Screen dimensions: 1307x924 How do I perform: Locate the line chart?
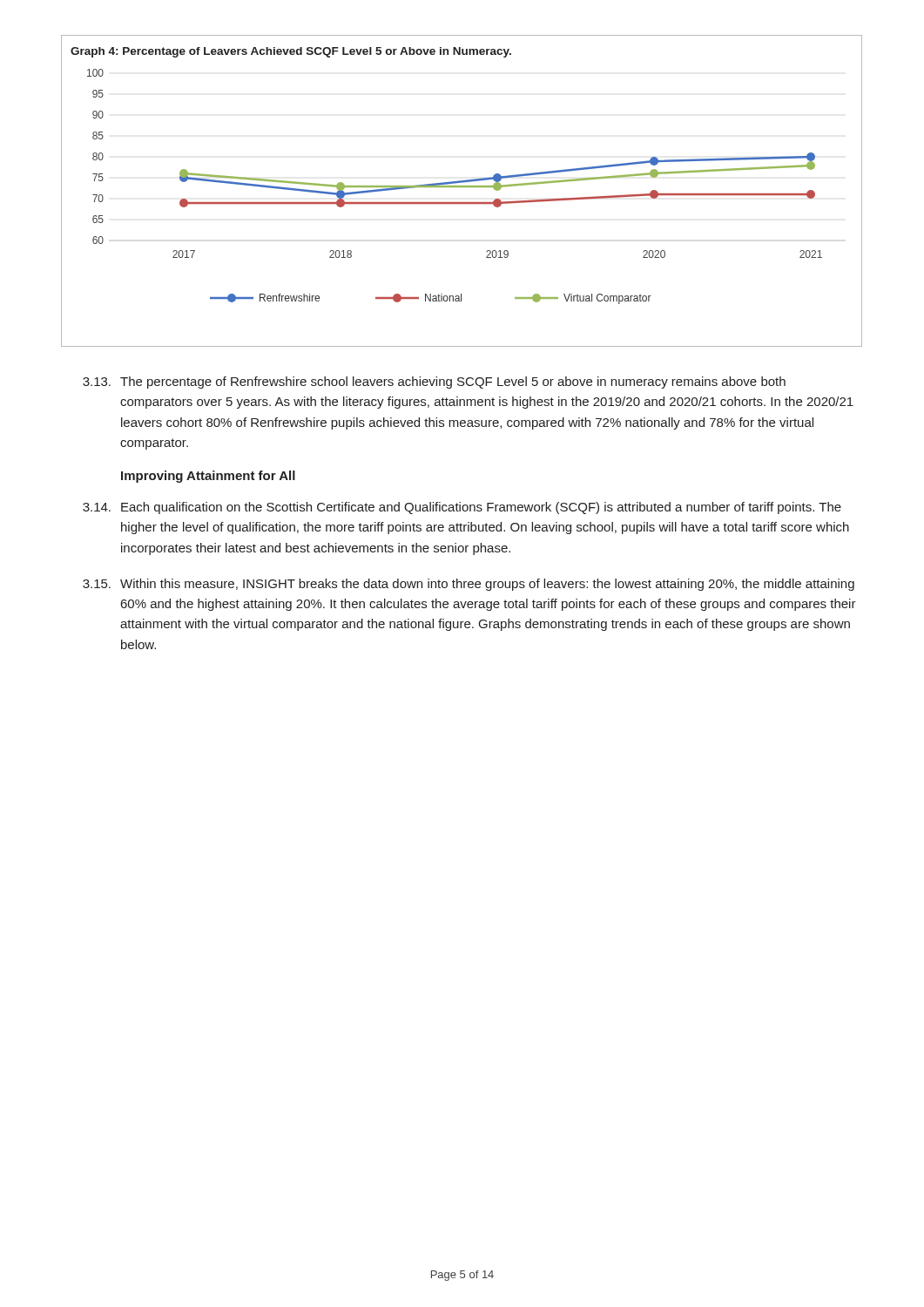462,191
